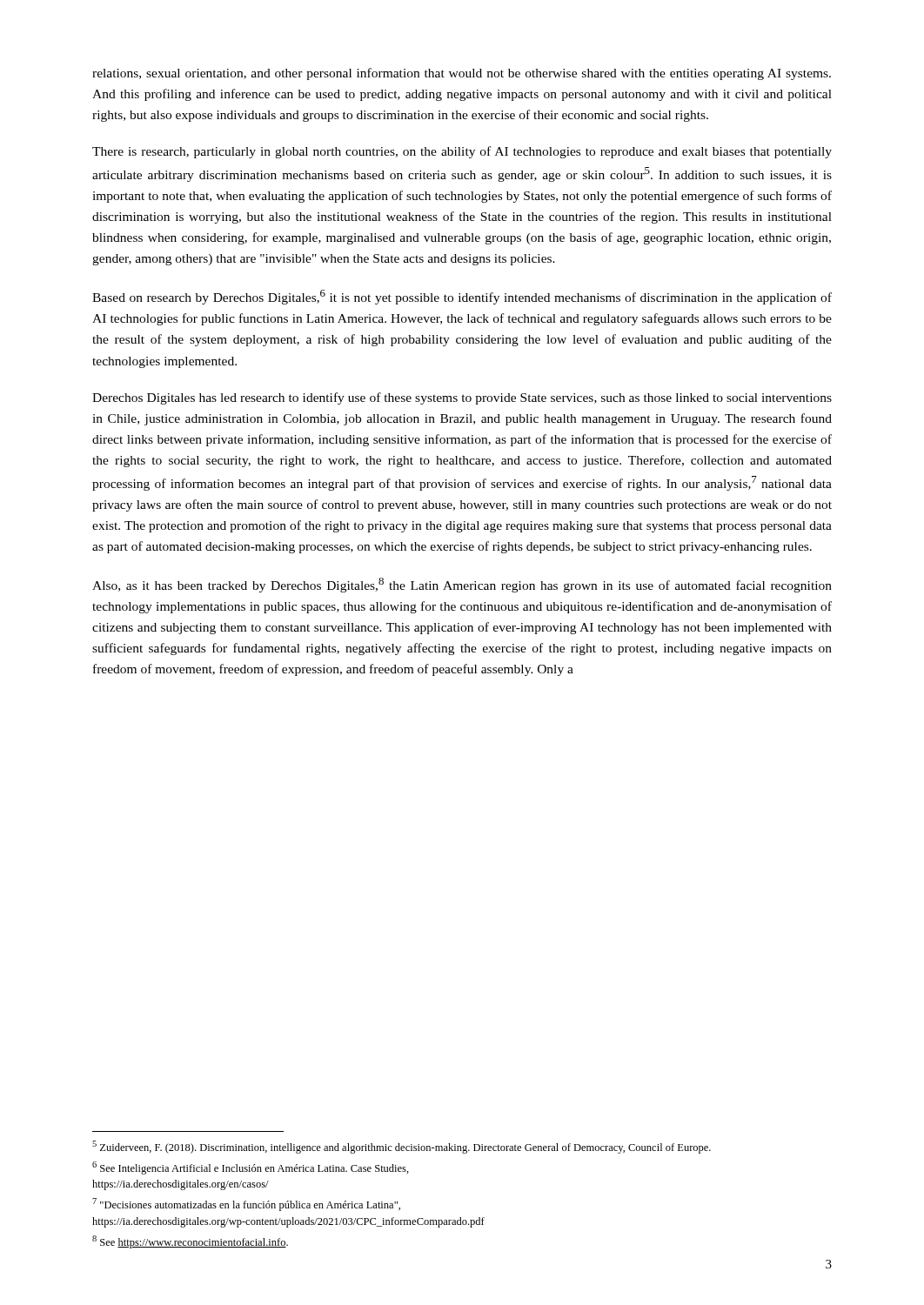
Task: Find the block on this page that starts "Based on research"
Action: pyautogui.click(x=462, y=327)
